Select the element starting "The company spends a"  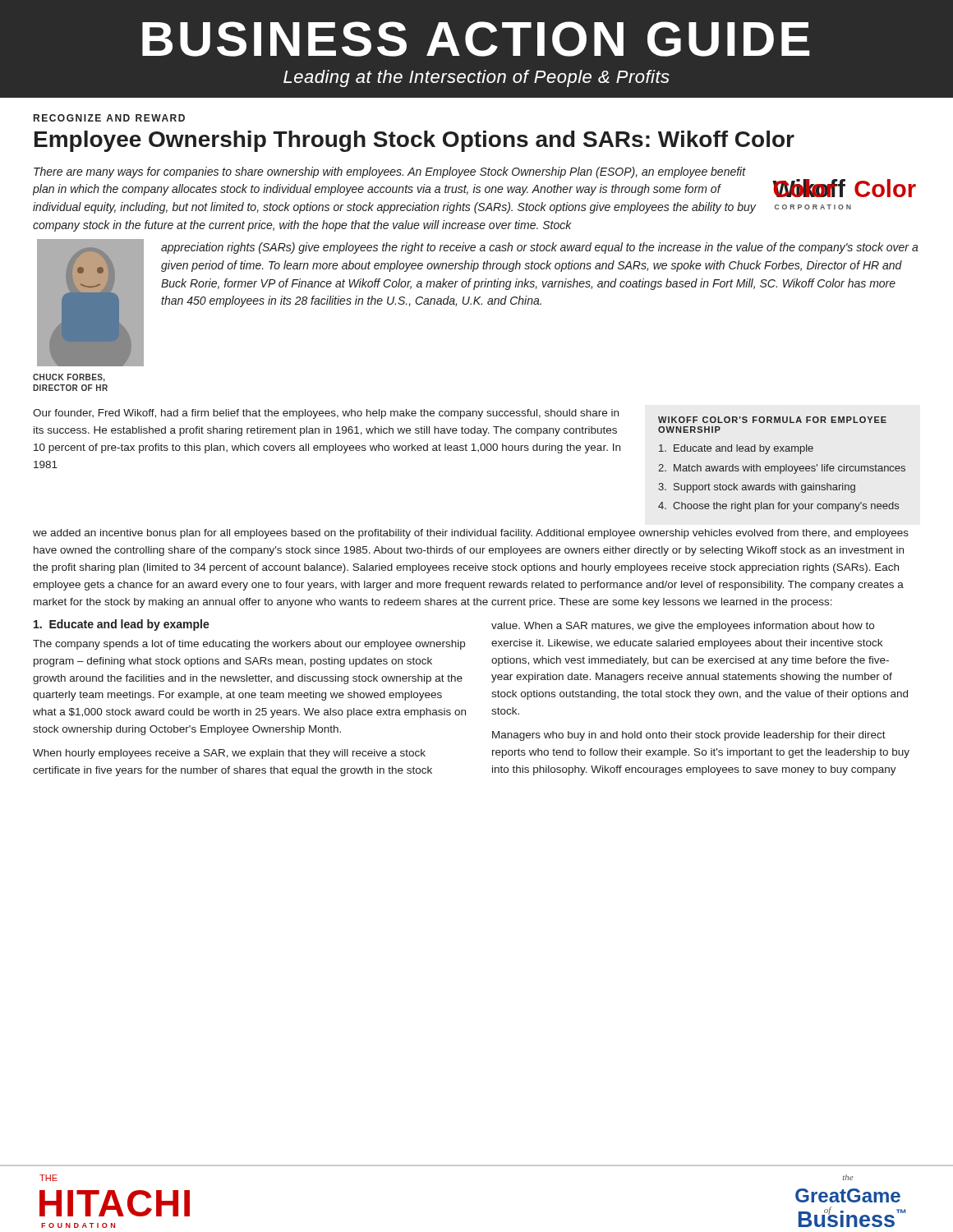[251, 707]
